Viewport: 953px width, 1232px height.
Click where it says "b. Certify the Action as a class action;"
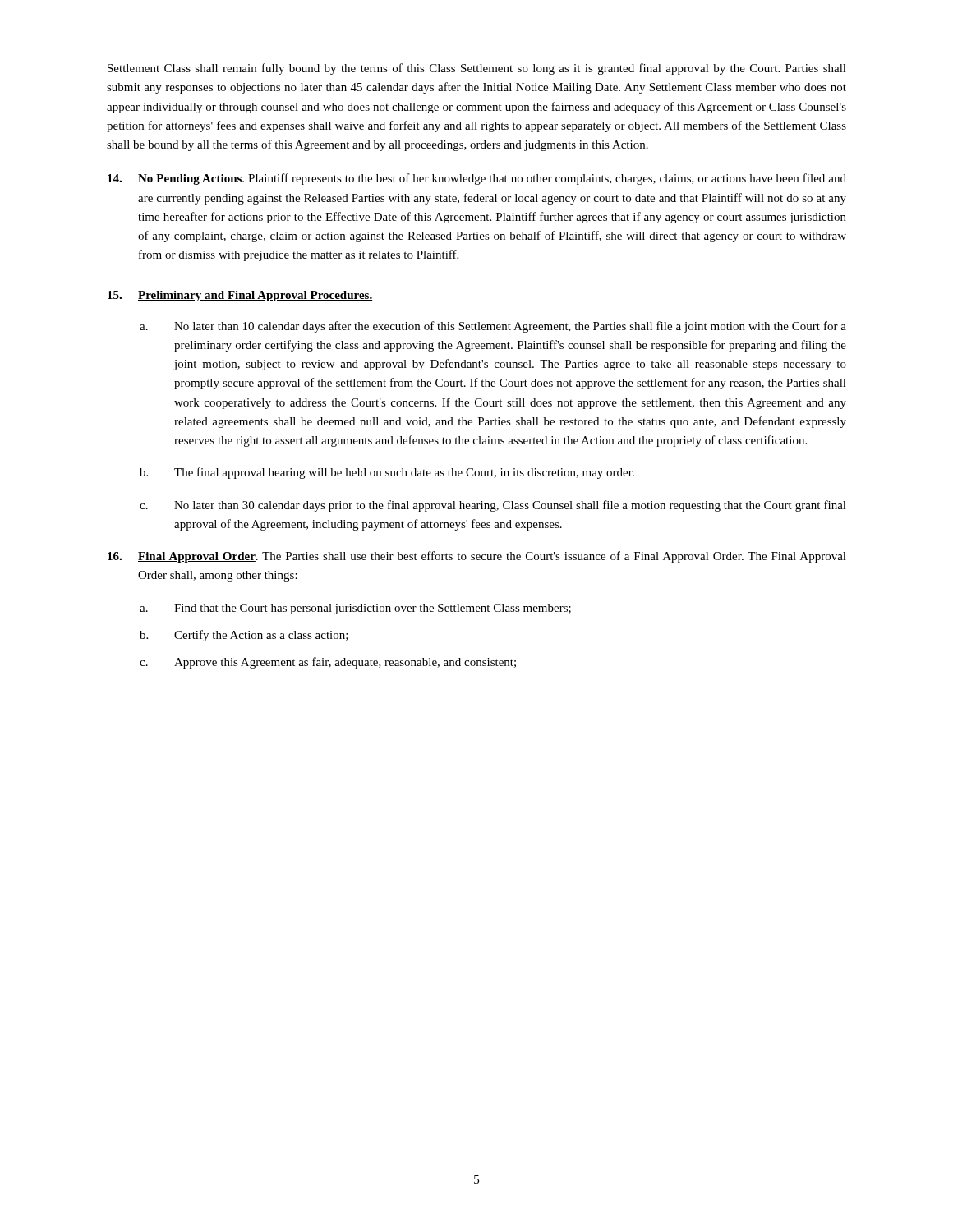pos(244,636)
